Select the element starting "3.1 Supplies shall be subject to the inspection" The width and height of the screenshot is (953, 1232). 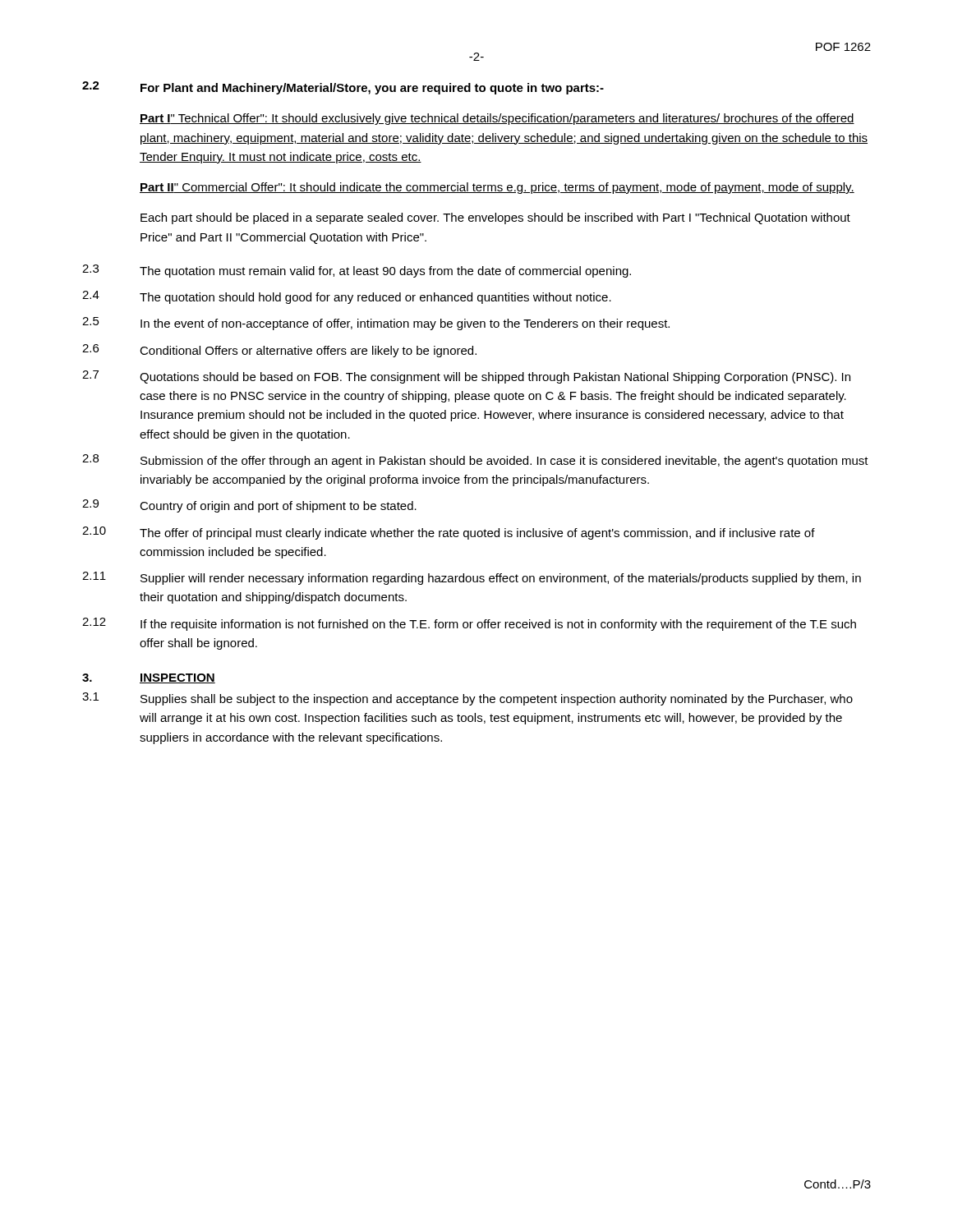(x=476, y=718)
